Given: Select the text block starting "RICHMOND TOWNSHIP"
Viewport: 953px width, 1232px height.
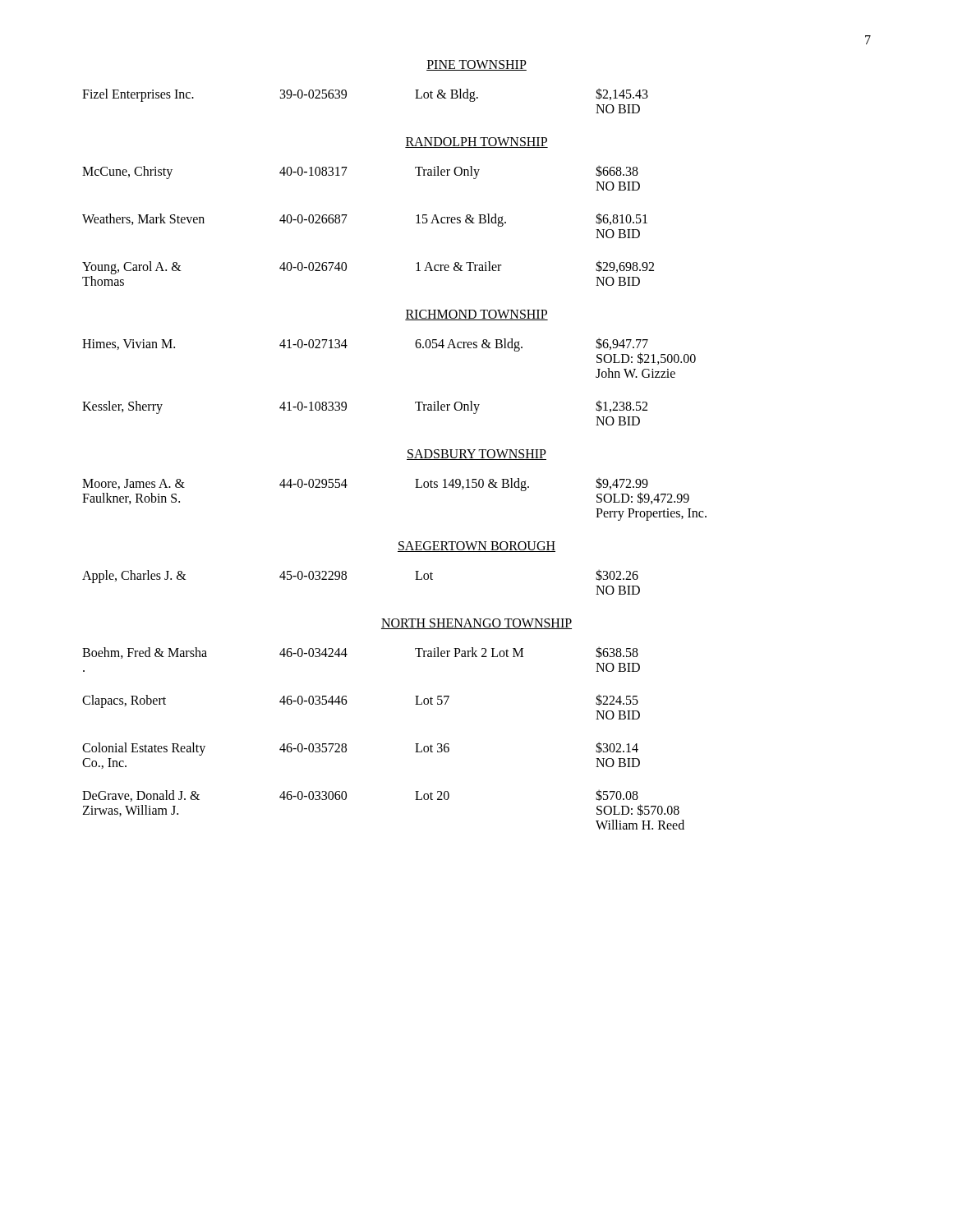Looking at the screenshot, I should click(x=476, y=314).
